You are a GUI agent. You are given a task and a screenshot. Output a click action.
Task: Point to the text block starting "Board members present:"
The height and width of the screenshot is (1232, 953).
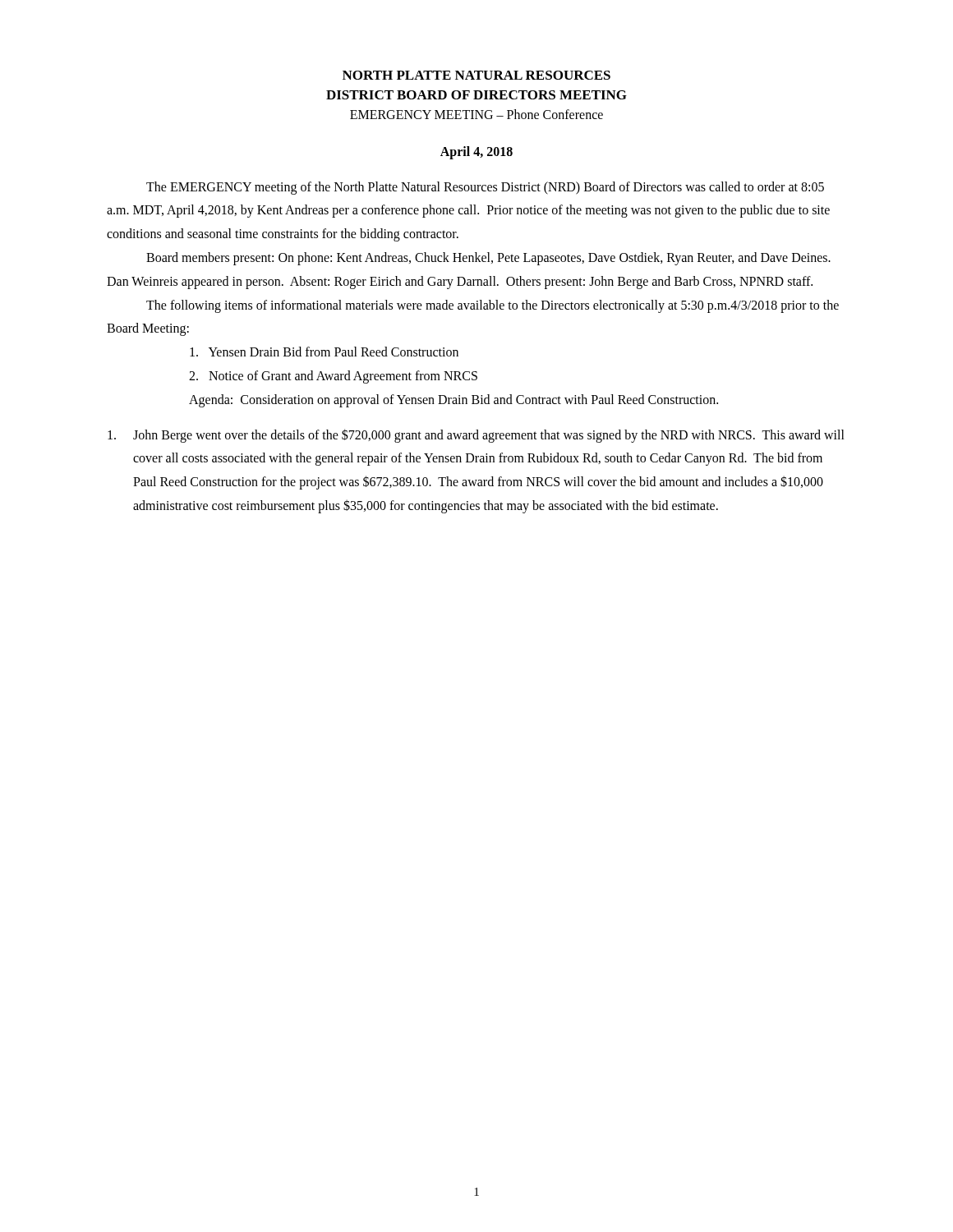pos(469,269)
